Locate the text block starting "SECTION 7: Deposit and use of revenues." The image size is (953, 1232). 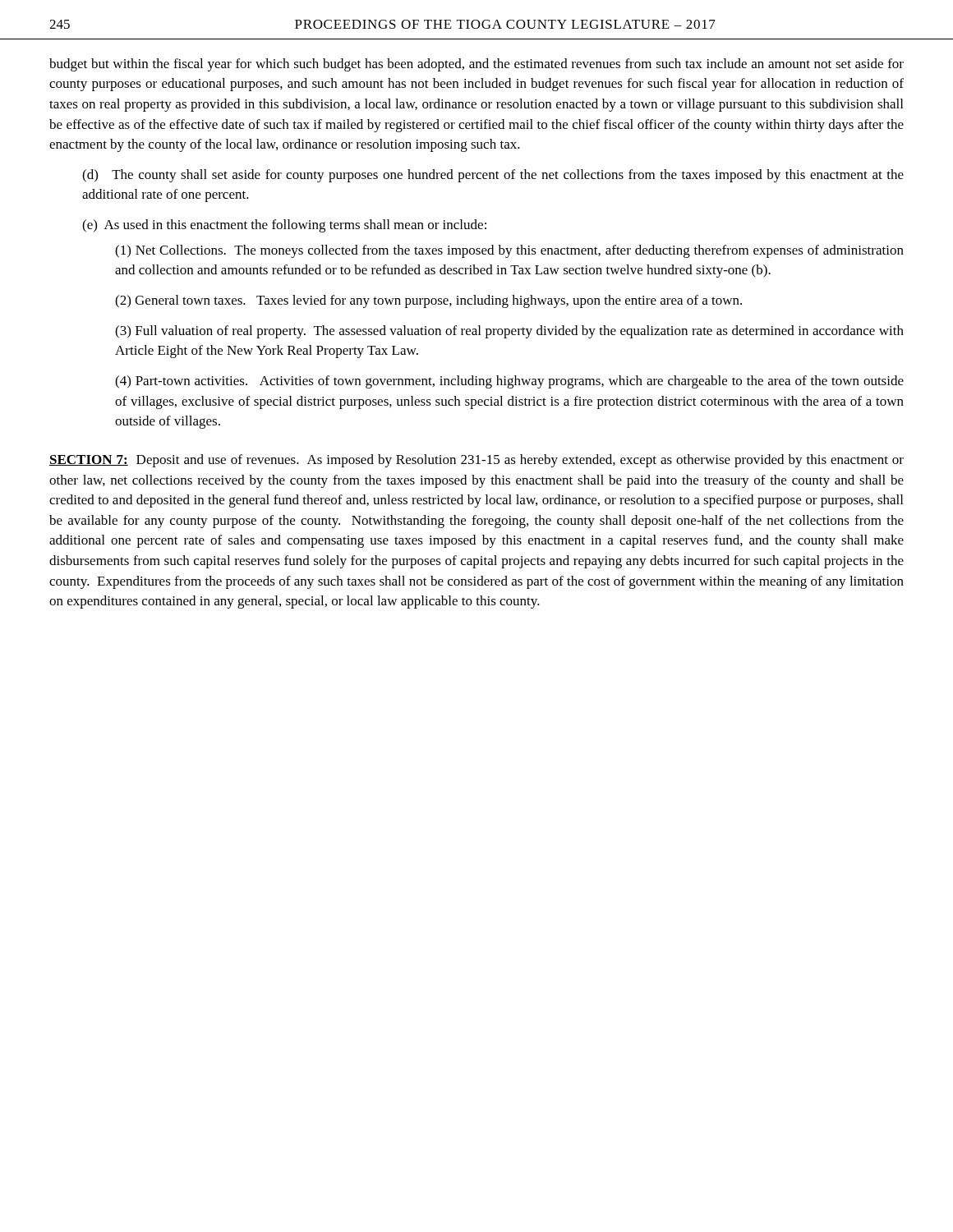476,530
